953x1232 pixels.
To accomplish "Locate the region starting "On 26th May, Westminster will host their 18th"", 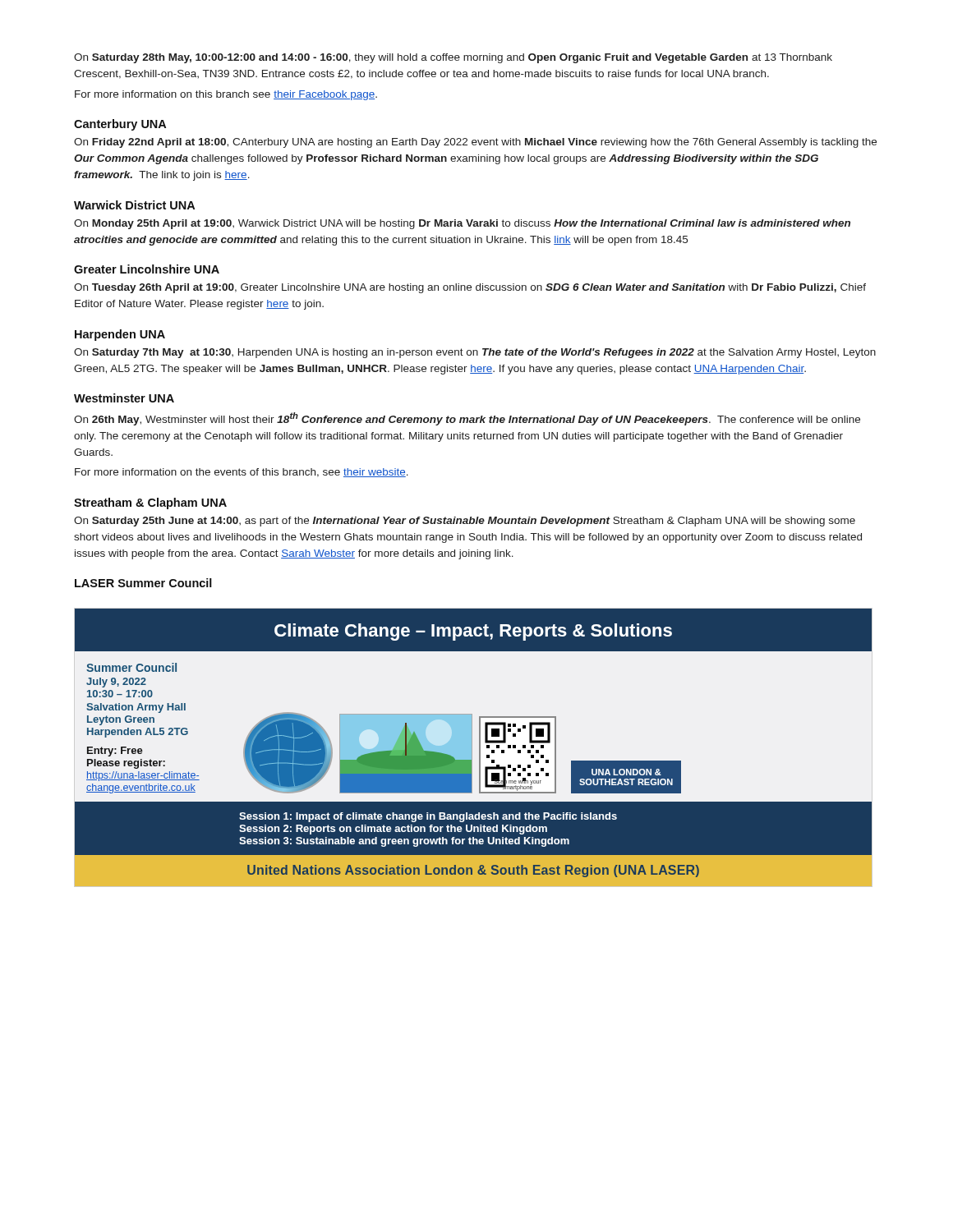I will tap(467, 434).
